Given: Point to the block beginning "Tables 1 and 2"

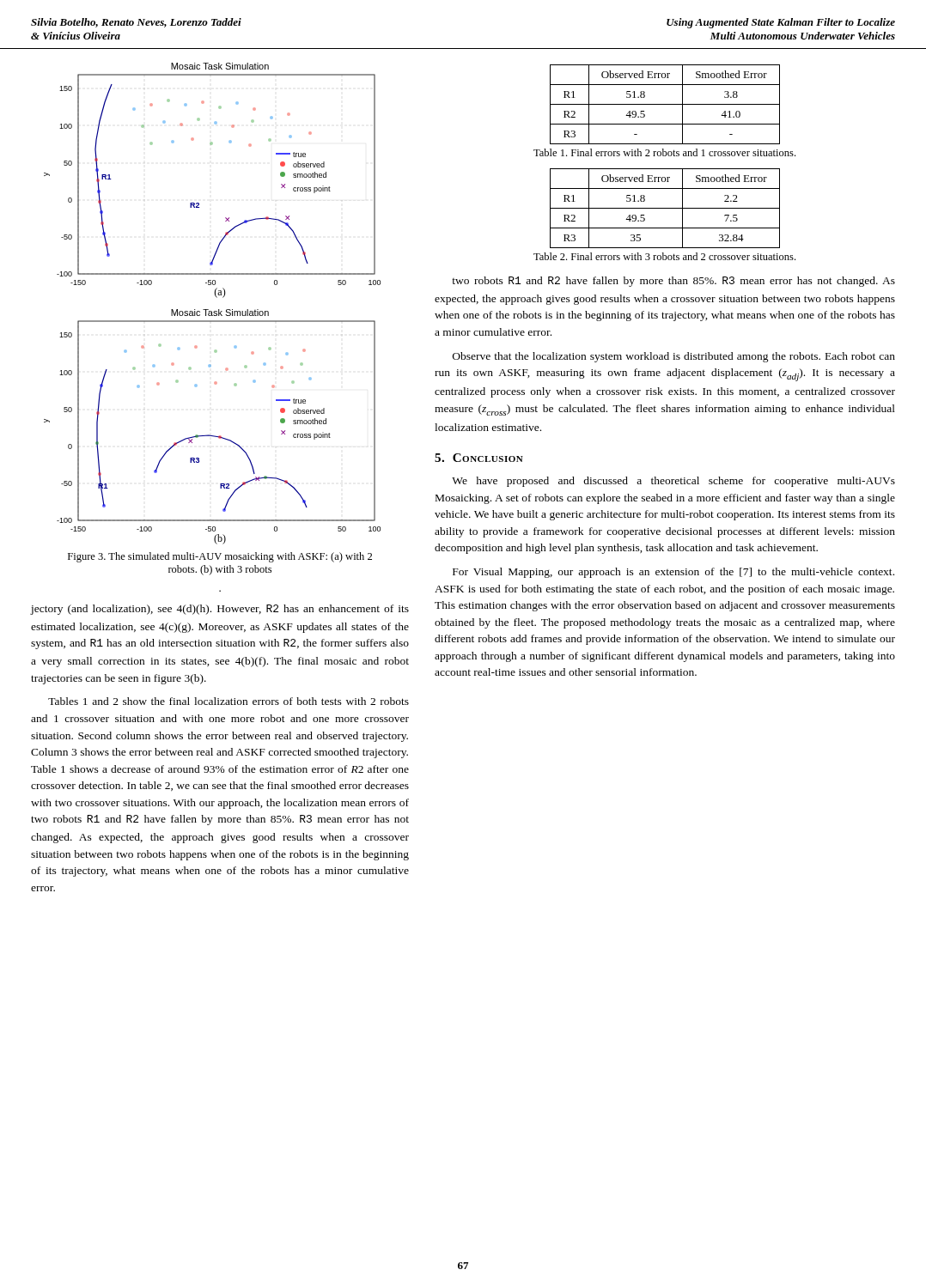Looking at the screenshot, I should [220, 794].
